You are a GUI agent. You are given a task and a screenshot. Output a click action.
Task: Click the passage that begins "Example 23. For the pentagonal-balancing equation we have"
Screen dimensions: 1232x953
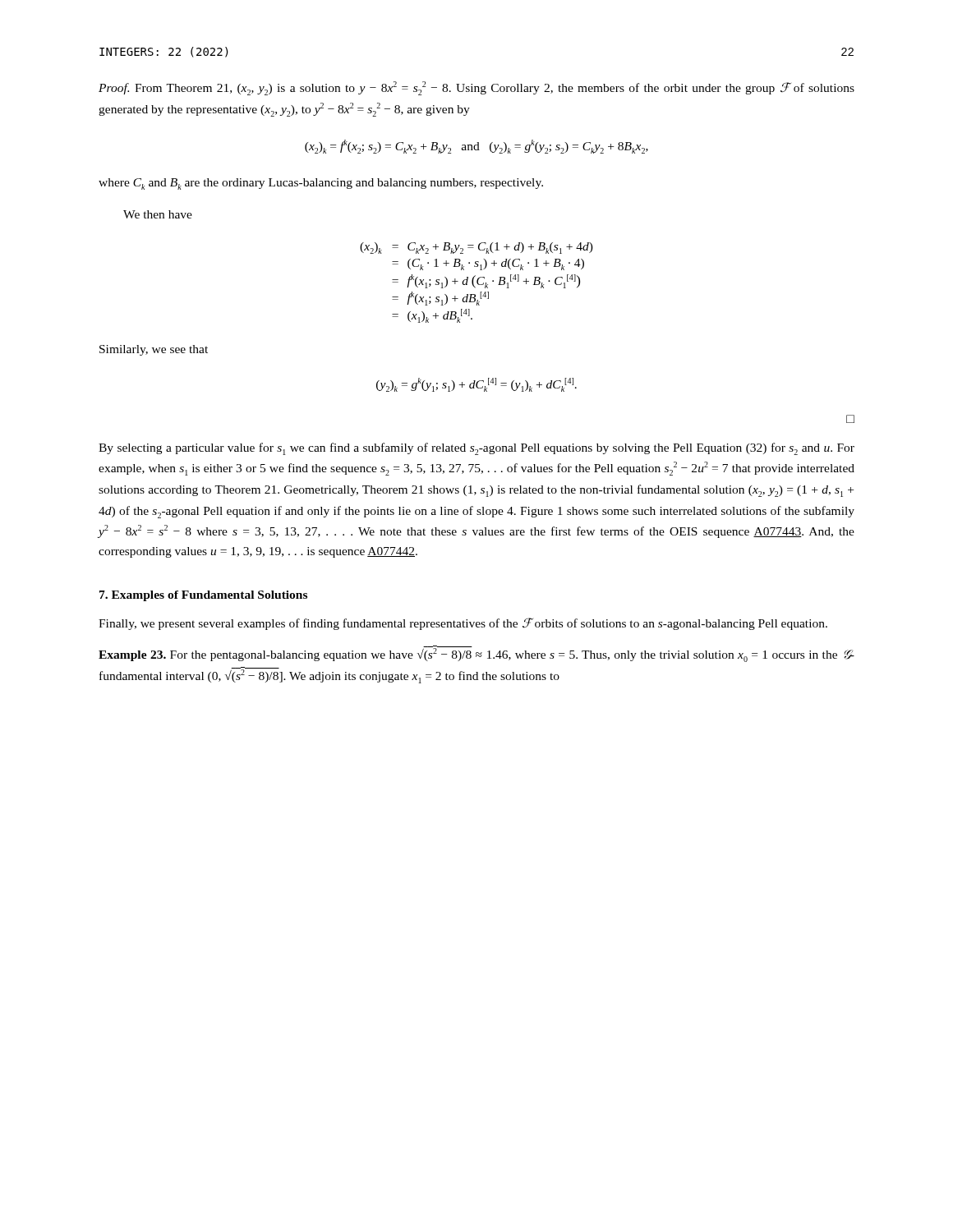[476, 666]
